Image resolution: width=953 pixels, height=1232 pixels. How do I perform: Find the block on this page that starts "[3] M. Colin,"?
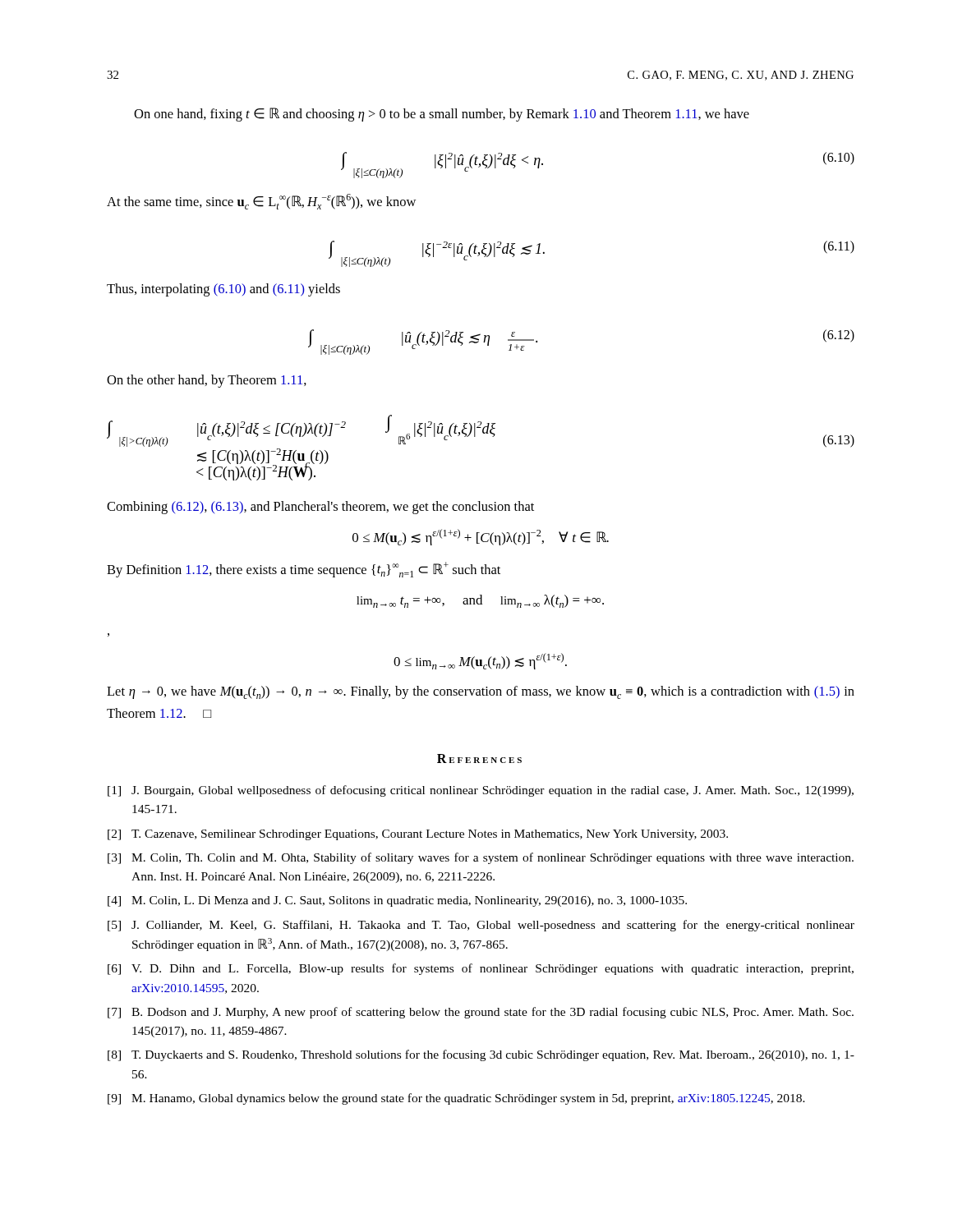point(481,867)
